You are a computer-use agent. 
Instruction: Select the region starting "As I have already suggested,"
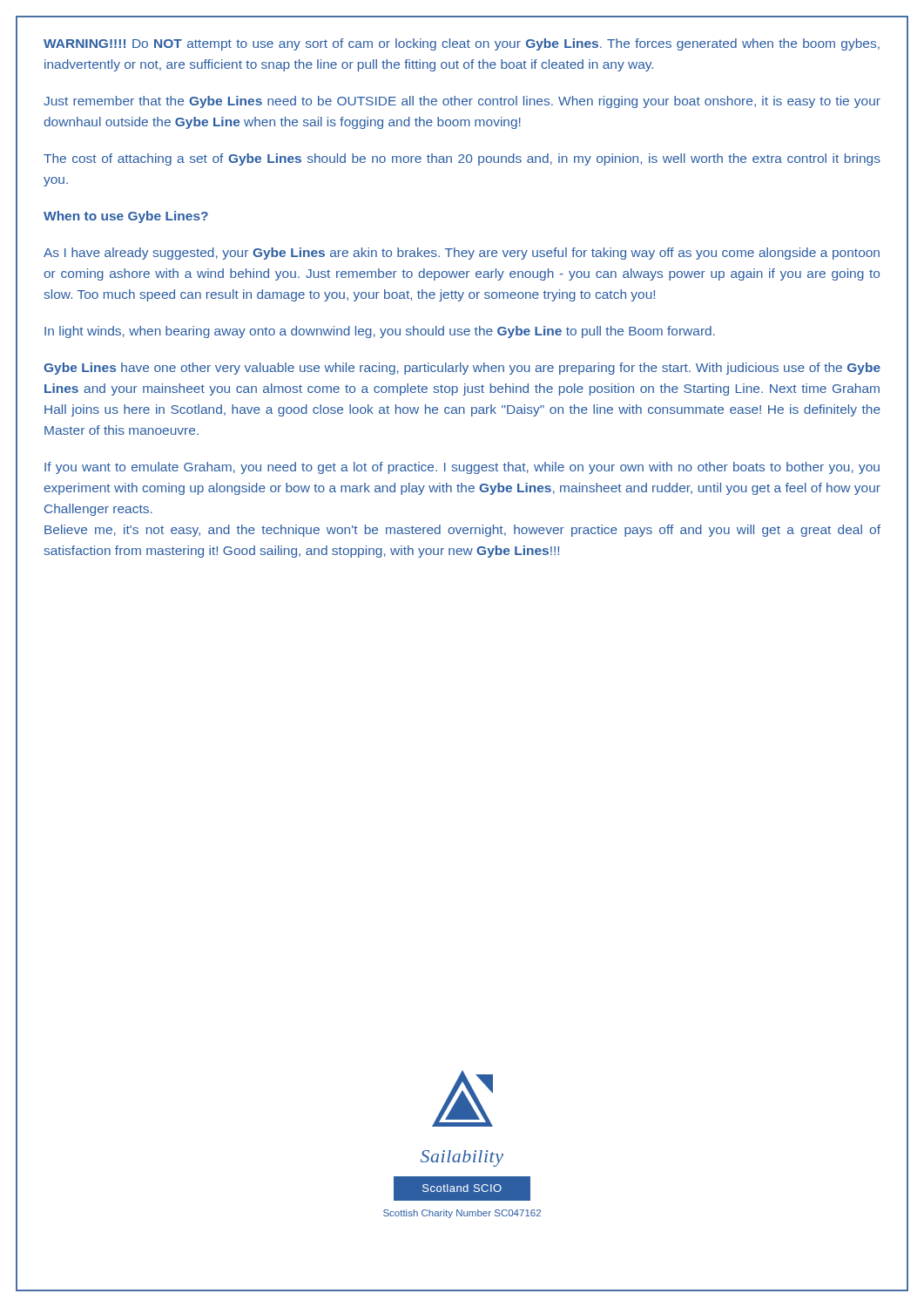[x=462, y=273]
